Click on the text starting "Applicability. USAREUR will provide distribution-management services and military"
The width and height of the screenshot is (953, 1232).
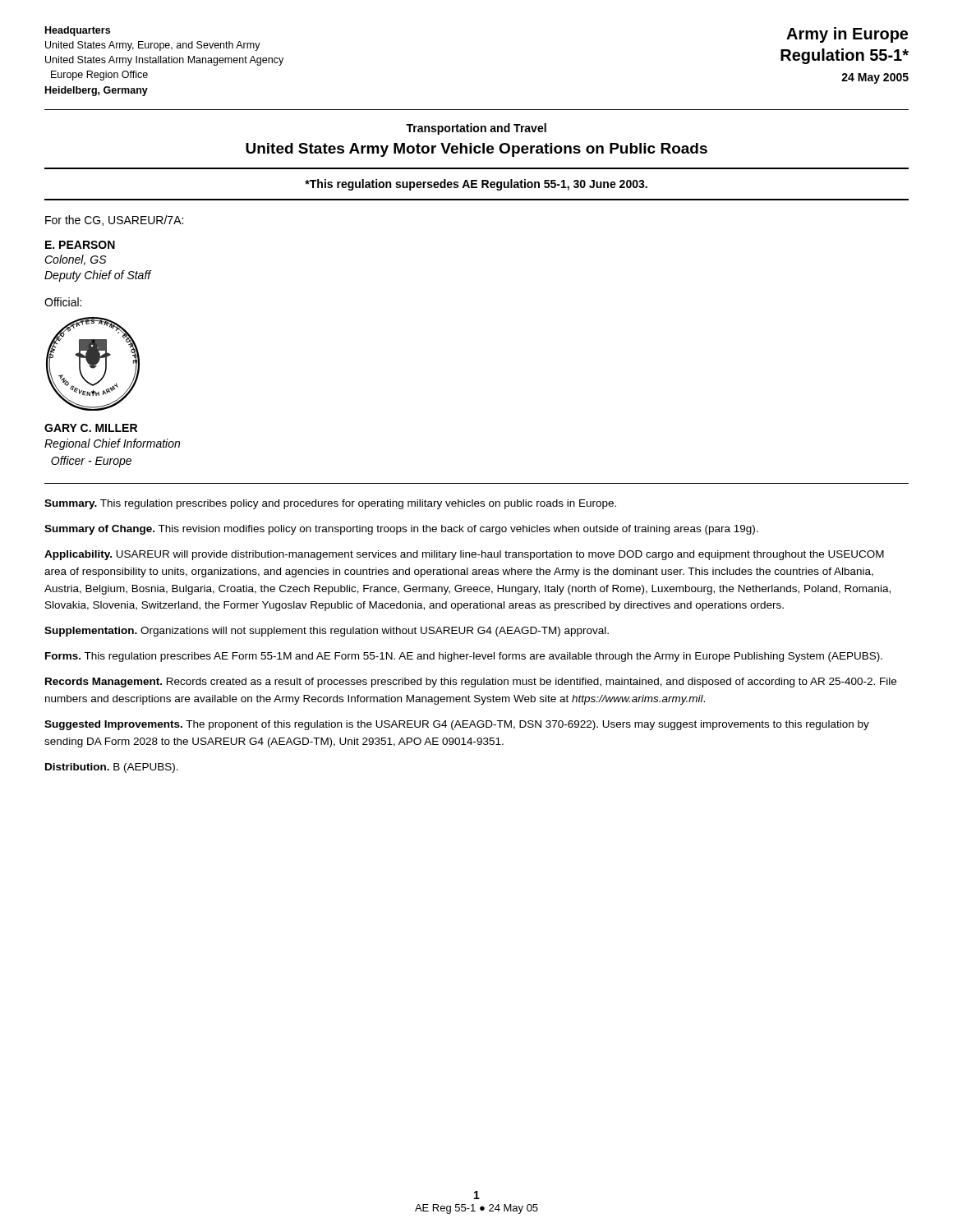[468, 579]
